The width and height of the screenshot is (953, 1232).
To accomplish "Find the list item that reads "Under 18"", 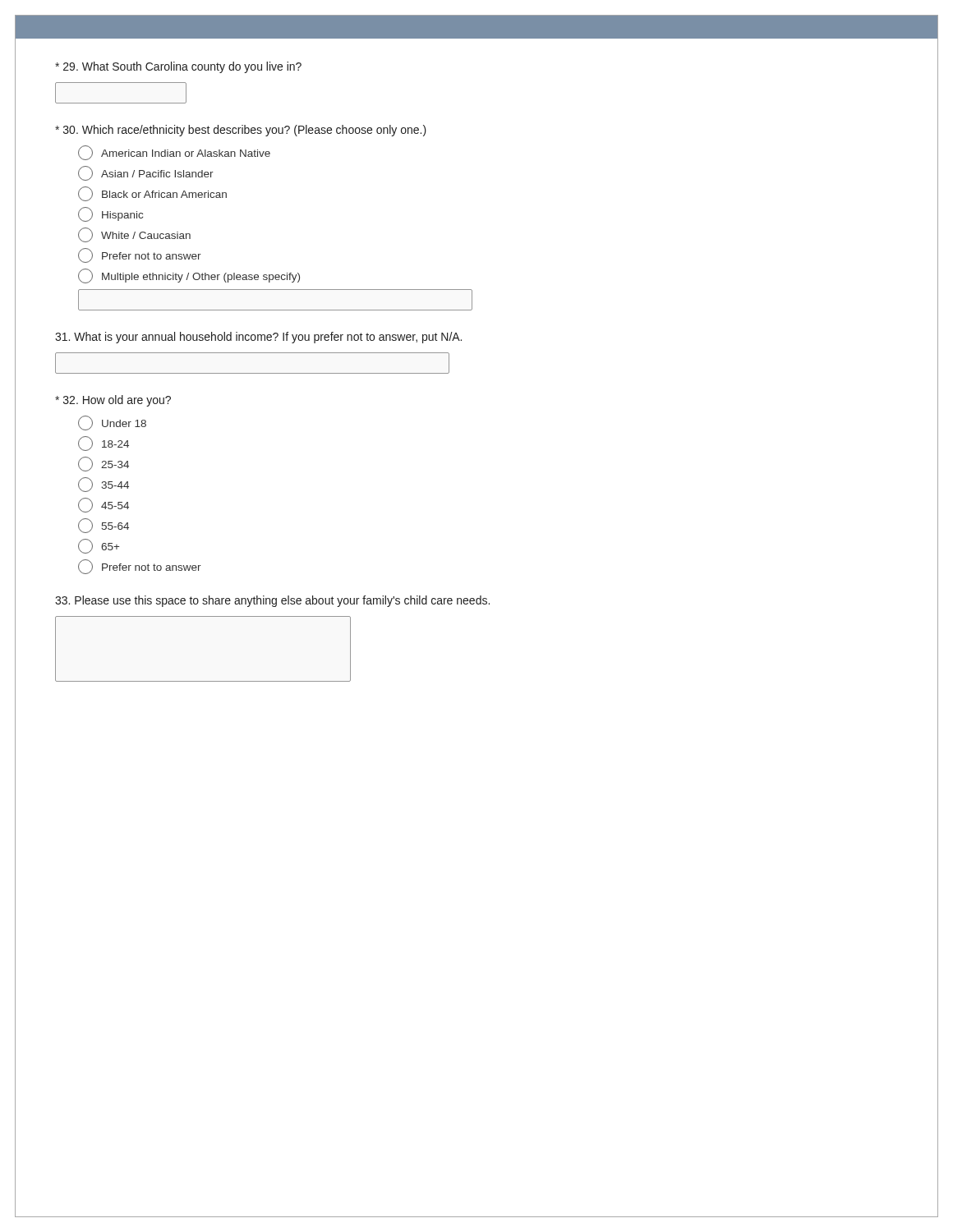I will tap(112, 423).
